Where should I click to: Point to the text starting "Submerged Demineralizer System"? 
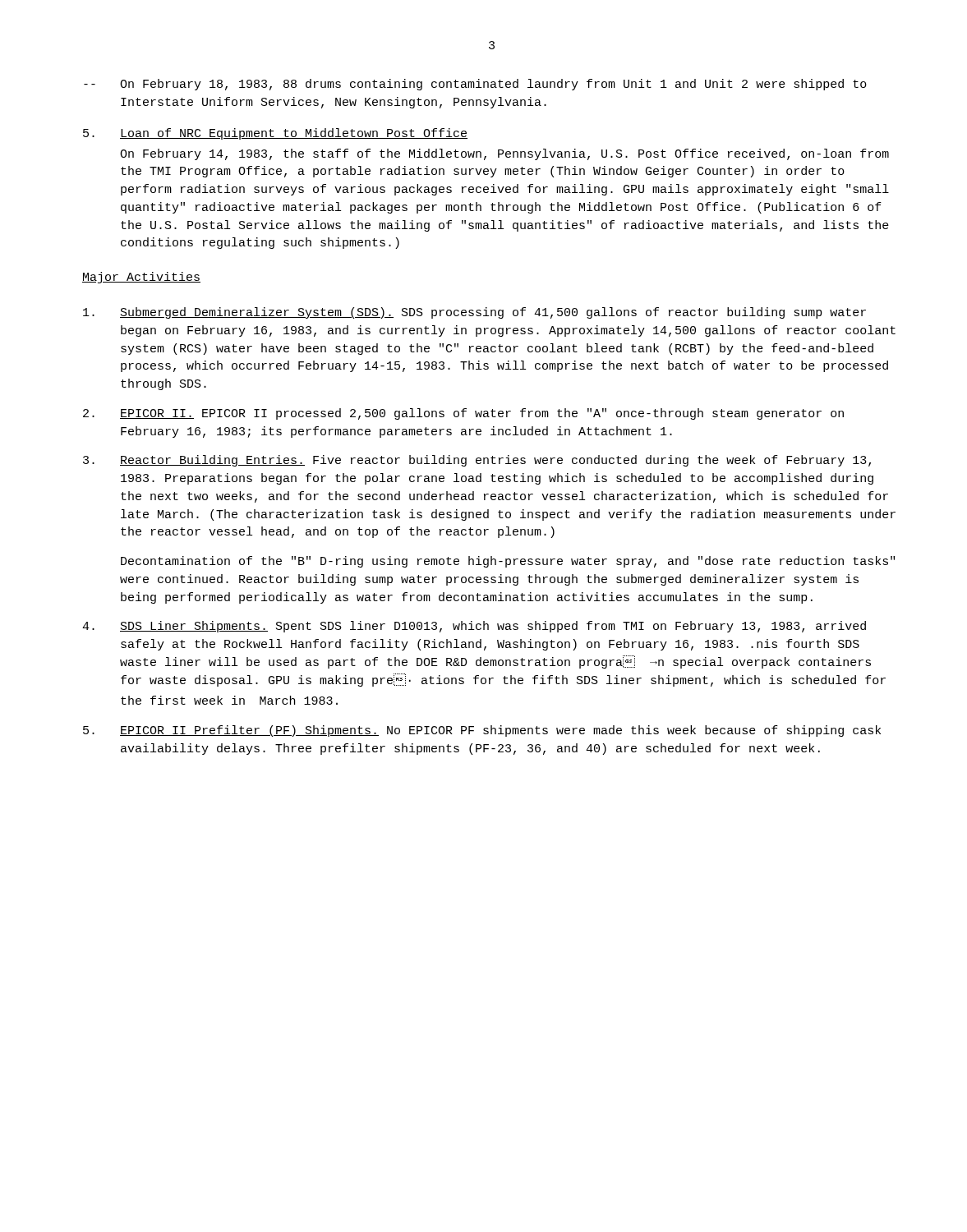click(492, 349)
